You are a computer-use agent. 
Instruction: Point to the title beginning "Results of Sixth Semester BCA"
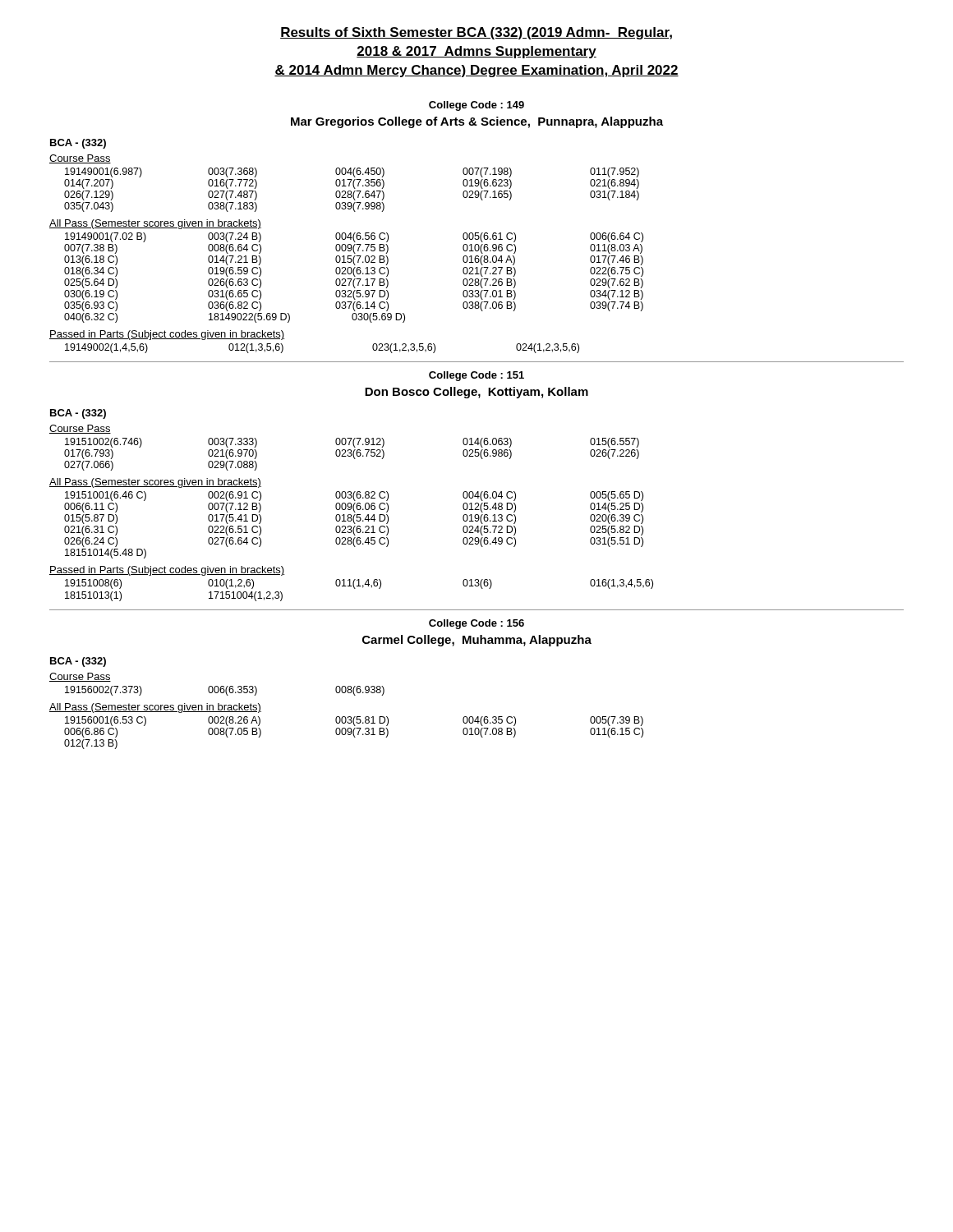pos(476,52)
